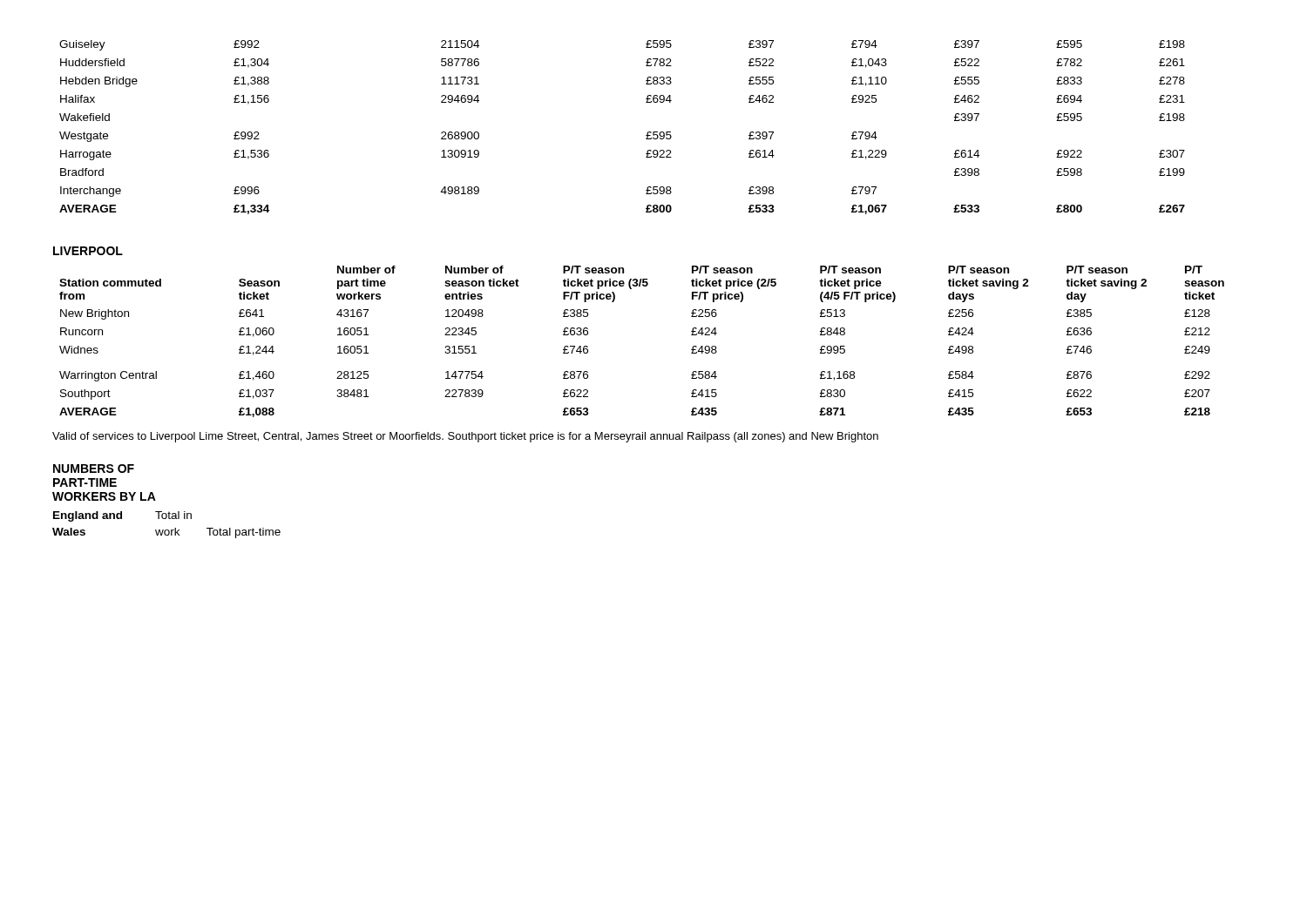The width and height of the screenshot is (1307, 924).
Task: Find the block starting "England and Total in Wales"
Action: pos(170,523)
